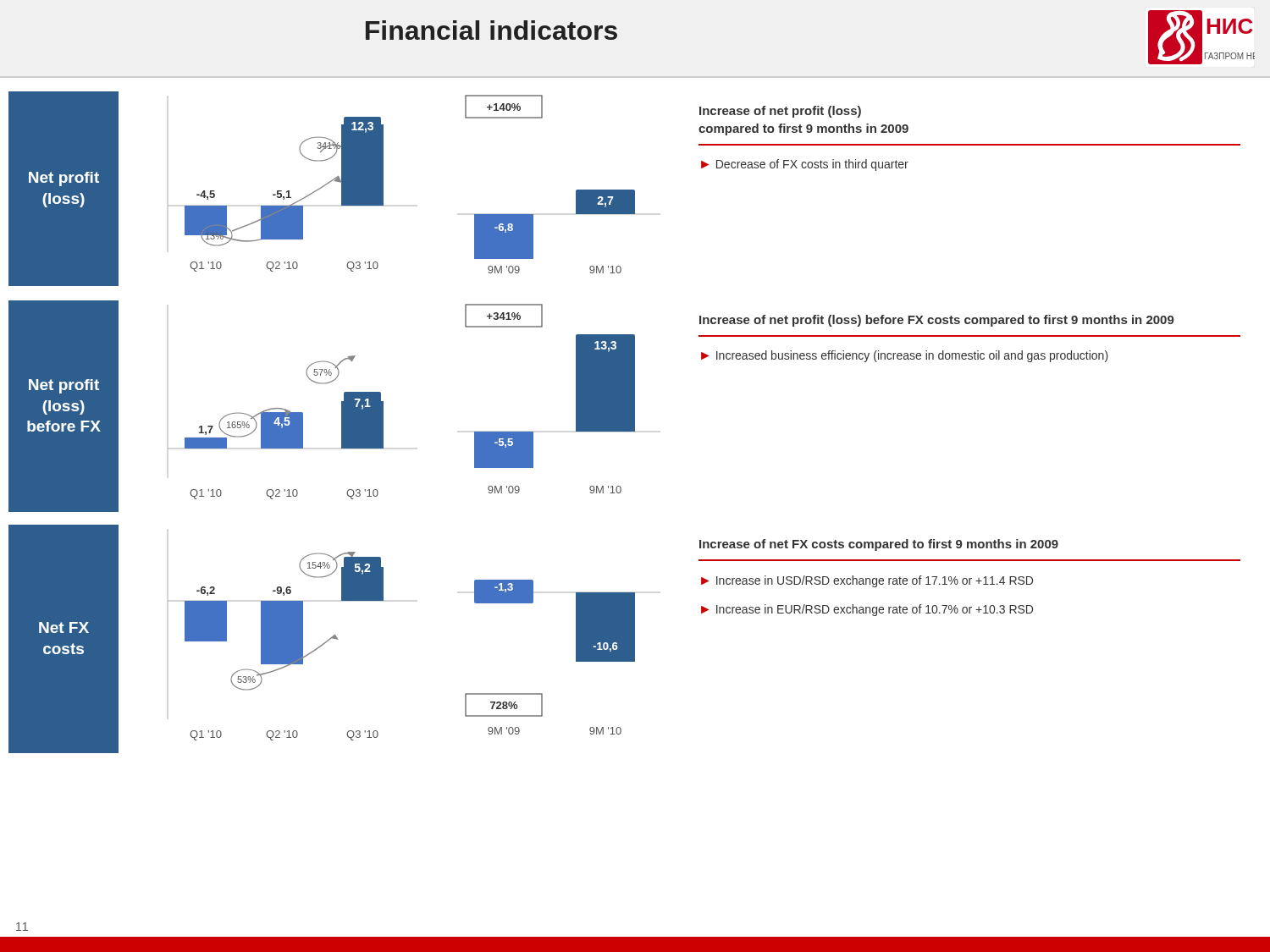
Task: Point to the text starting "Increase of net profit (loss)compared"
Action: 969,138
